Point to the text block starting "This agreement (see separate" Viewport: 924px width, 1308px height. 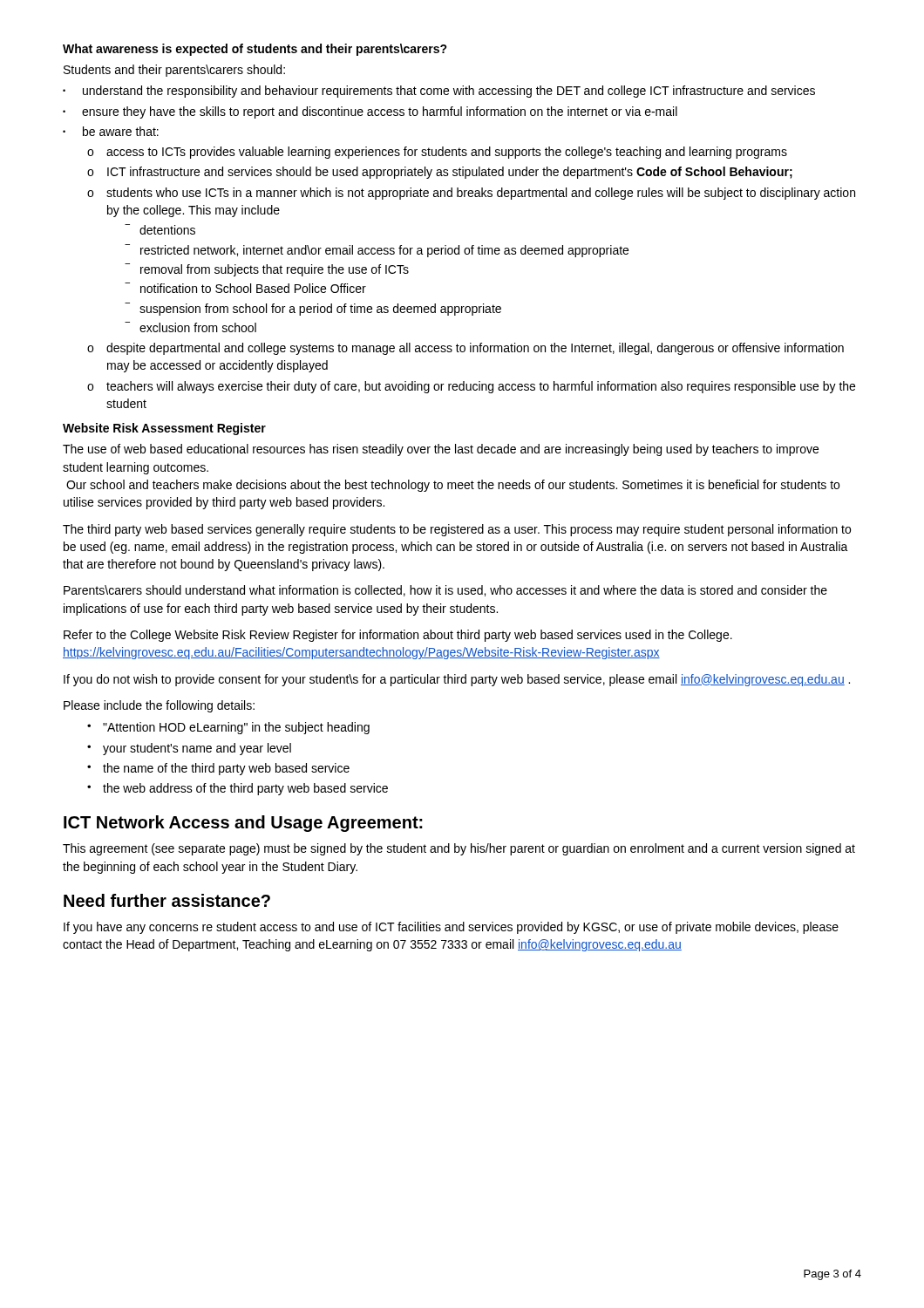pyautogui.click(x=459, y=858)
